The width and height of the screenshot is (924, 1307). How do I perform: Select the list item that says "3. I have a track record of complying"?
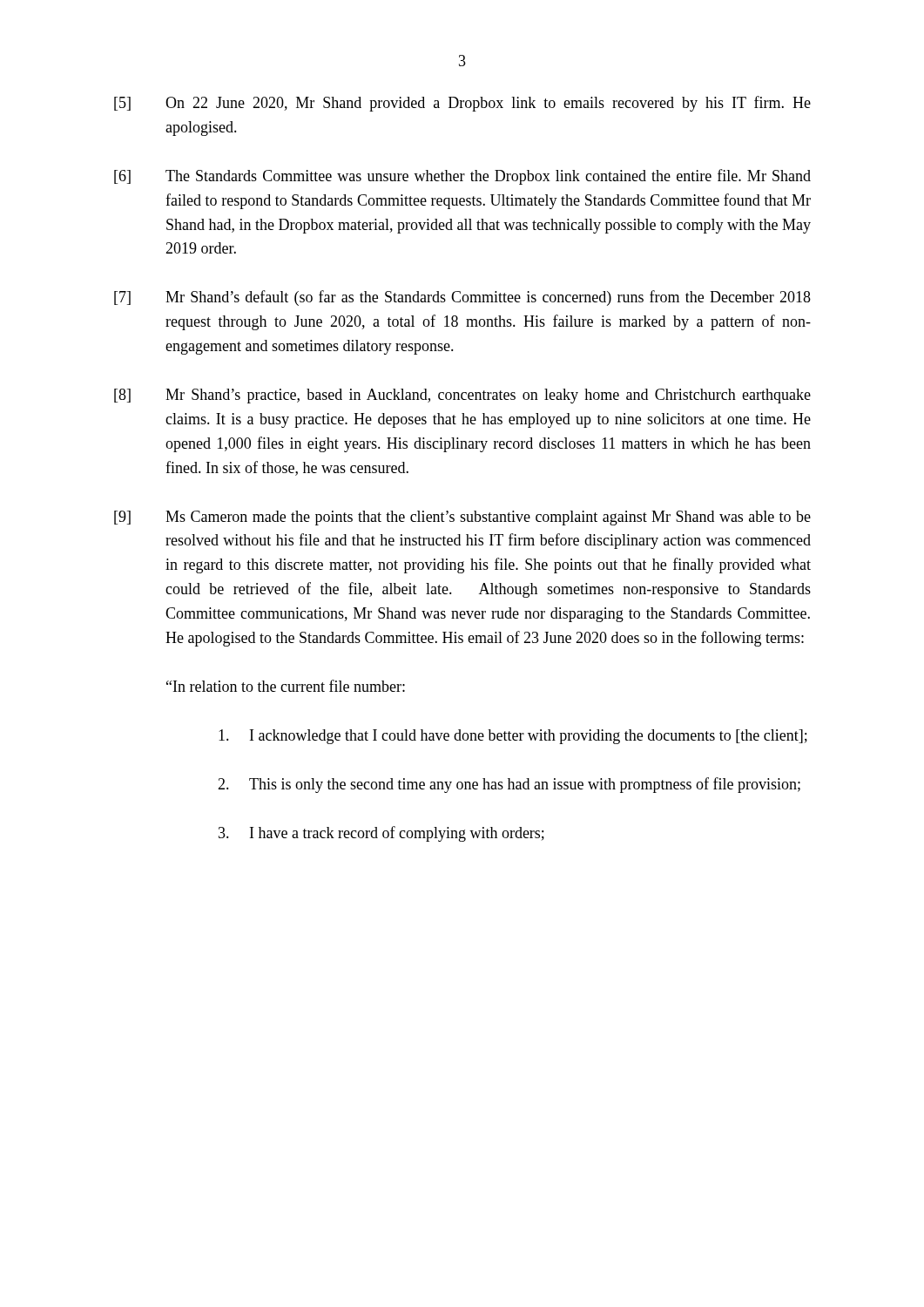[x=514, y=833]
